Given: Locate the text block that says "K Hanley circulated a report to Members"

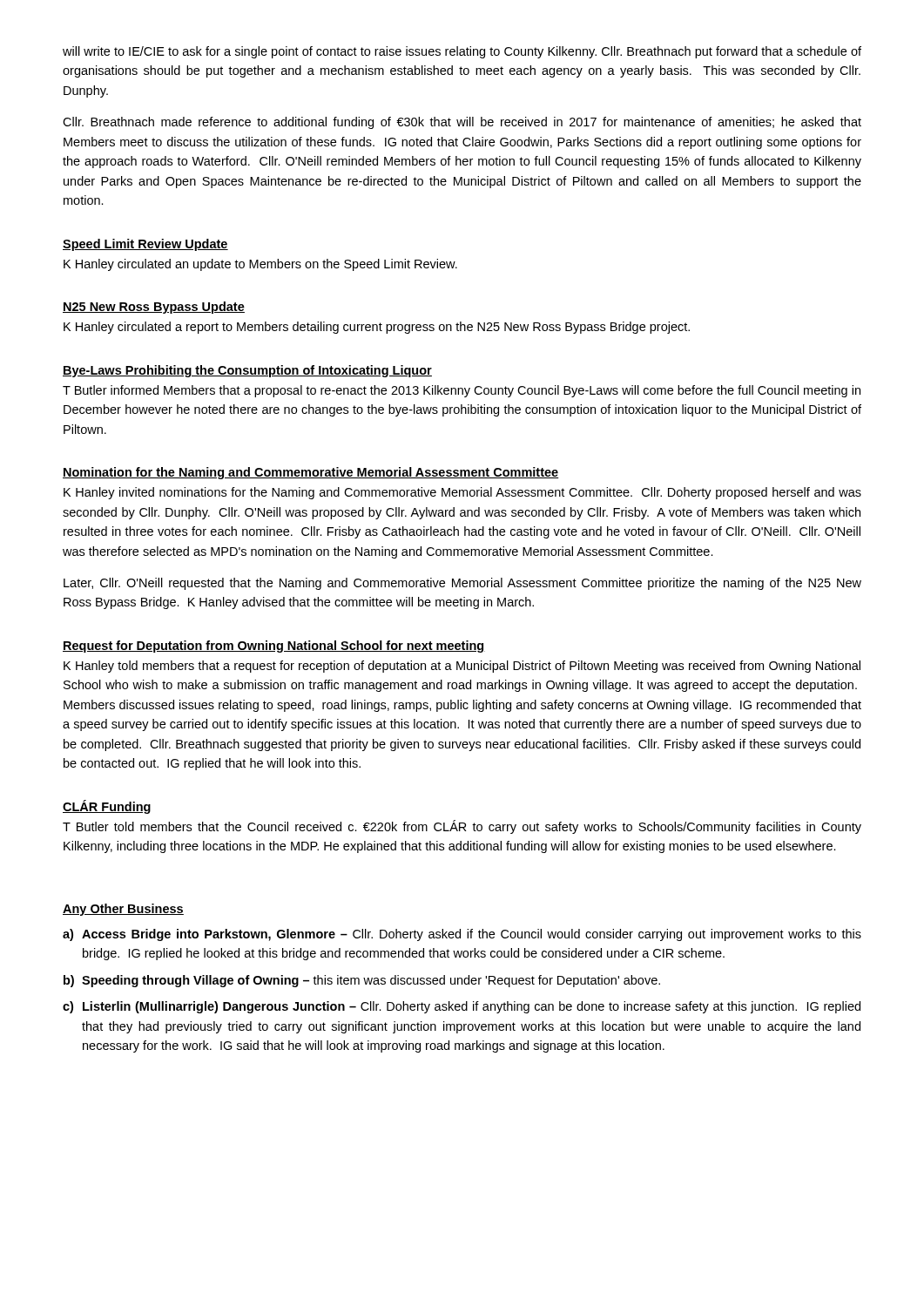Looking at the screenshot, I should point(377,327).
